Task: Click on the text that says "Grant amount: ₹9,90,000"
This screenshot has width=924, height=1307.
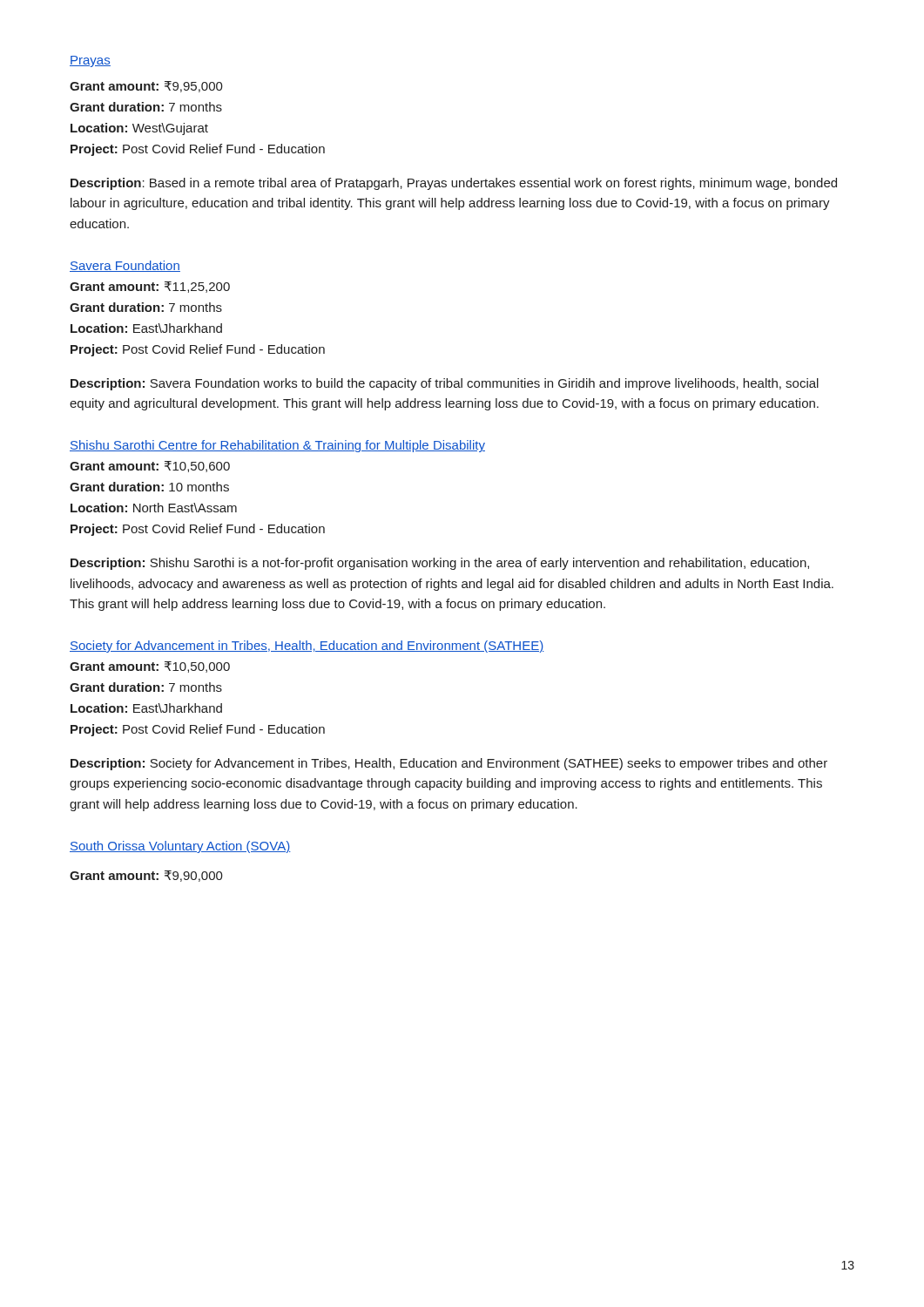Action: [146, 876]
